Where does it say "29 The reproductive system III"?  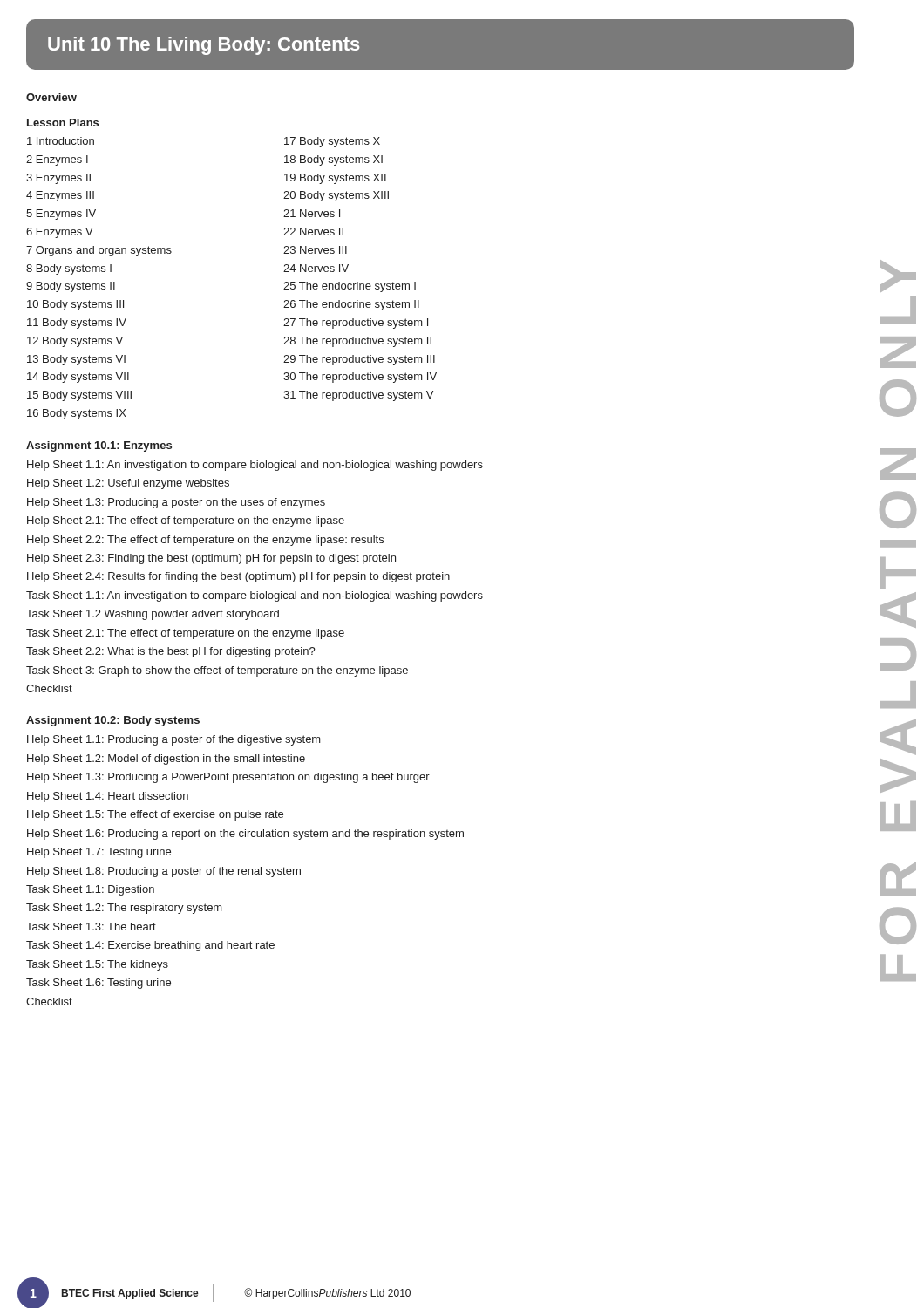[359, 358]
